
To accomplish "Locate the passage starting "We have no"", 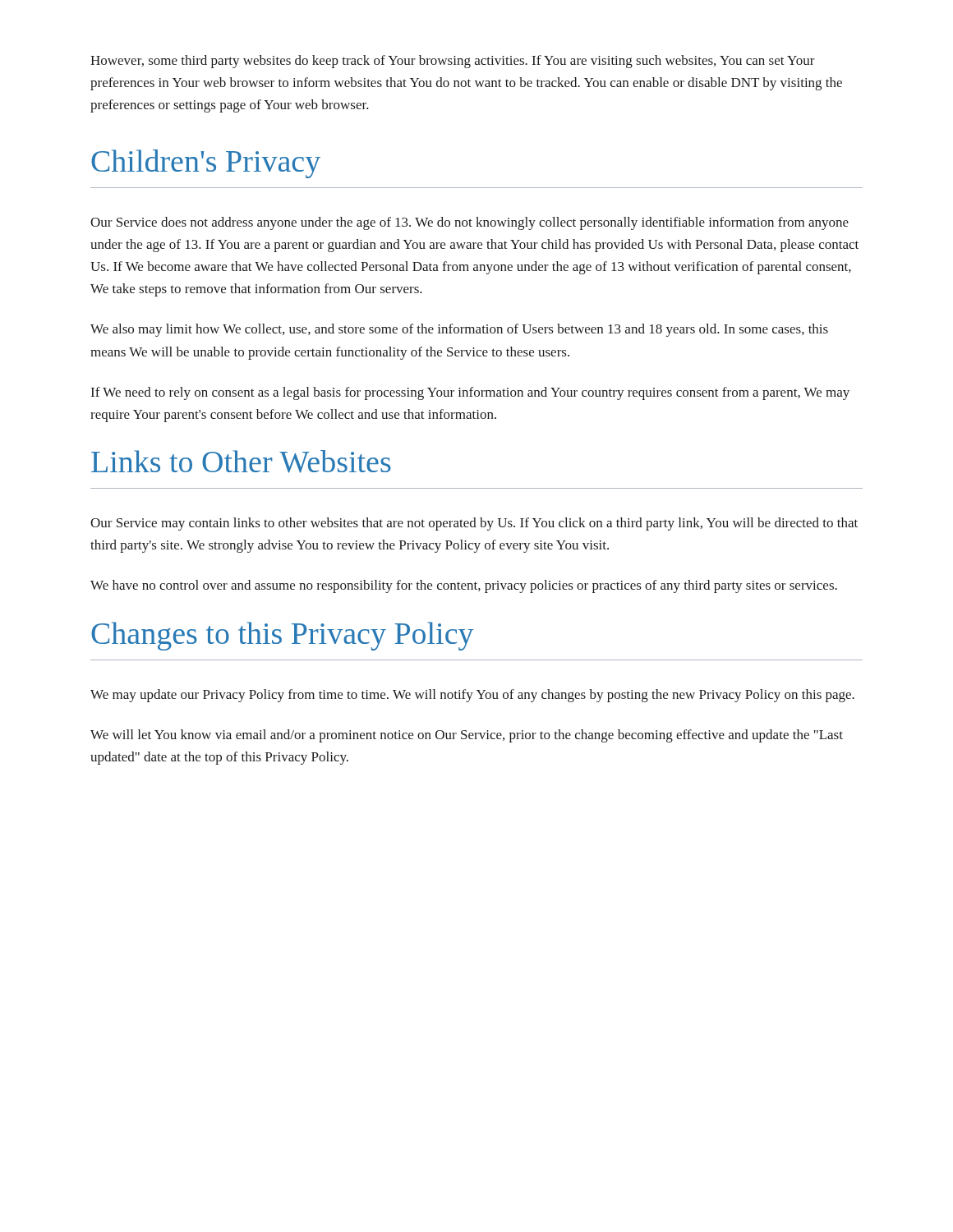I will [464, 586].
